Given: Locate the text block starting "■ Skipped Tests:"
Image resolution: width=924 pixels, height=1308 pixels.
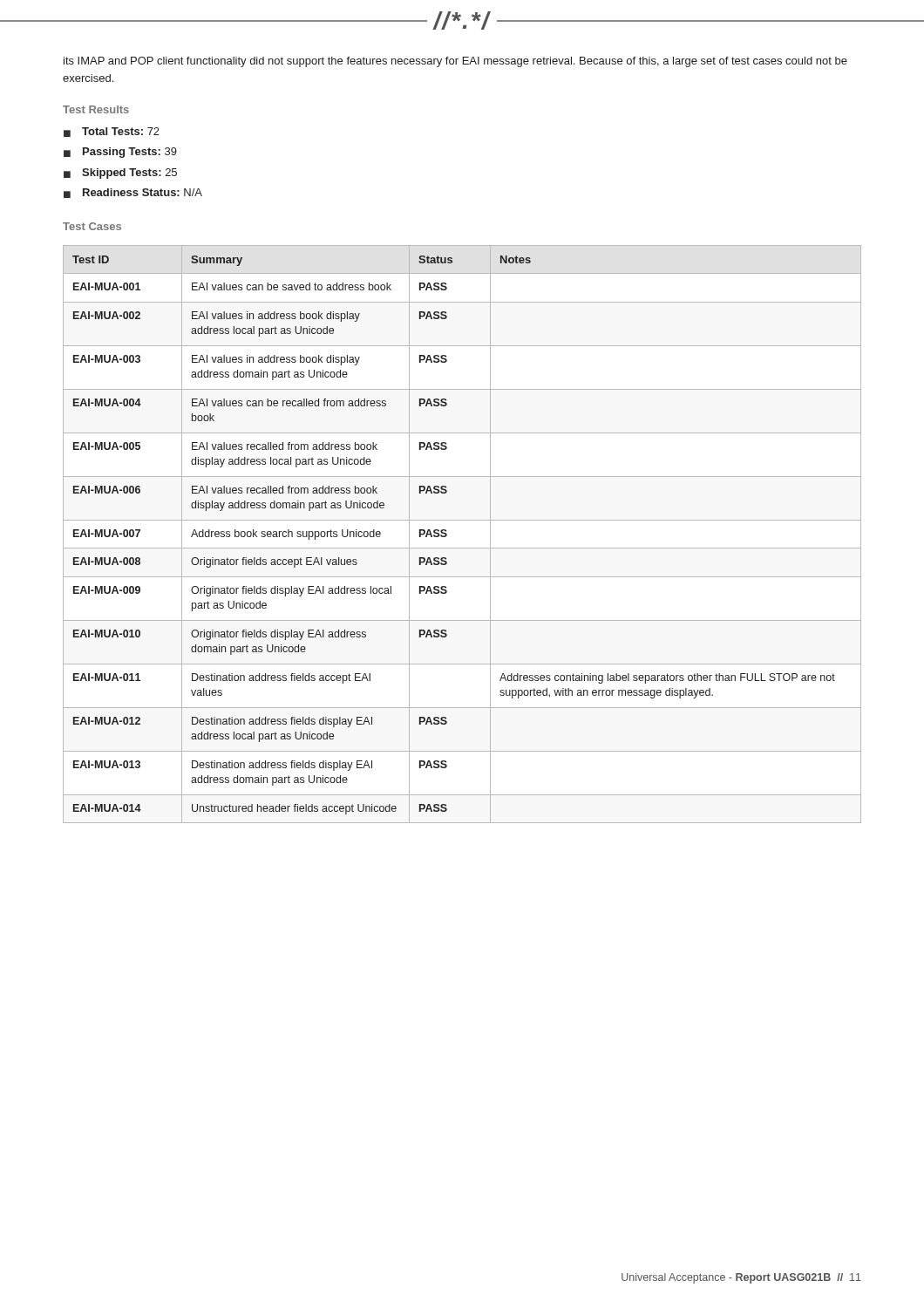Looking at the screenshot, I should click(x=120, y=174).
